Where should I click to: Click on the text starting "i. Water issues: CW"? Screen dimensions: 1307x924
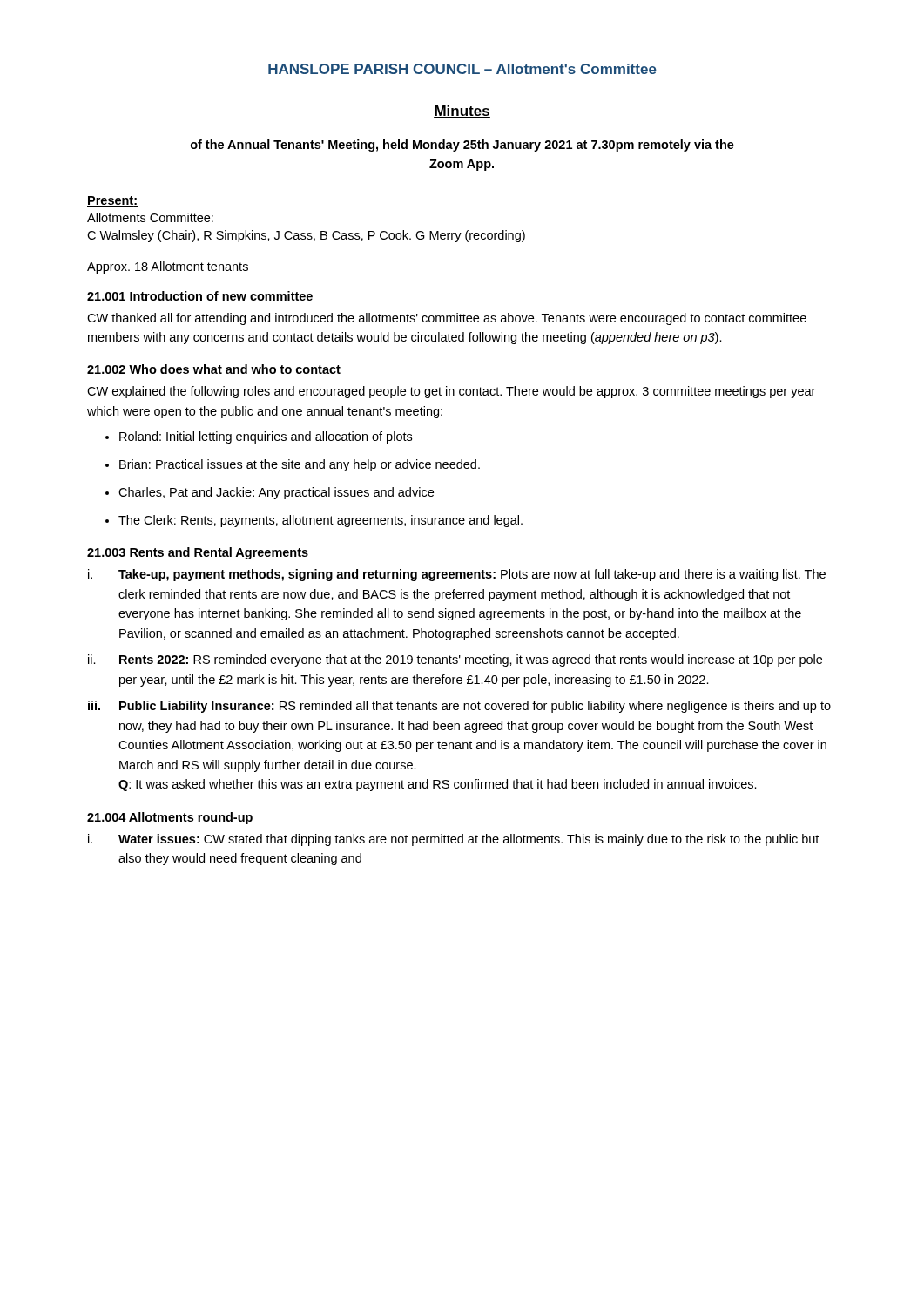click(462, 849)
